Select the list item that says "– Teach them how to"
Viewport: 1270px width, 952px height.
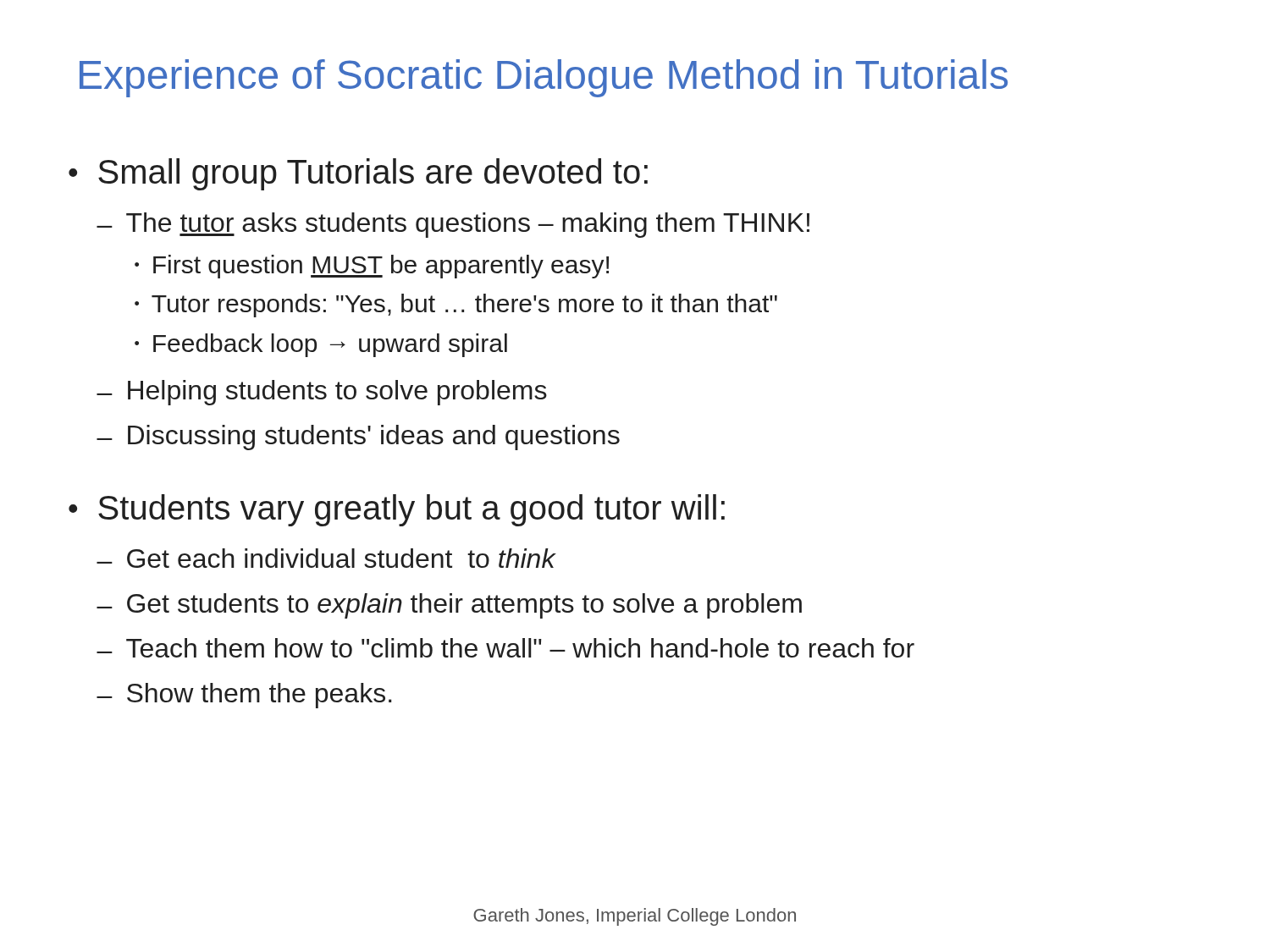[x=506, y=650]
